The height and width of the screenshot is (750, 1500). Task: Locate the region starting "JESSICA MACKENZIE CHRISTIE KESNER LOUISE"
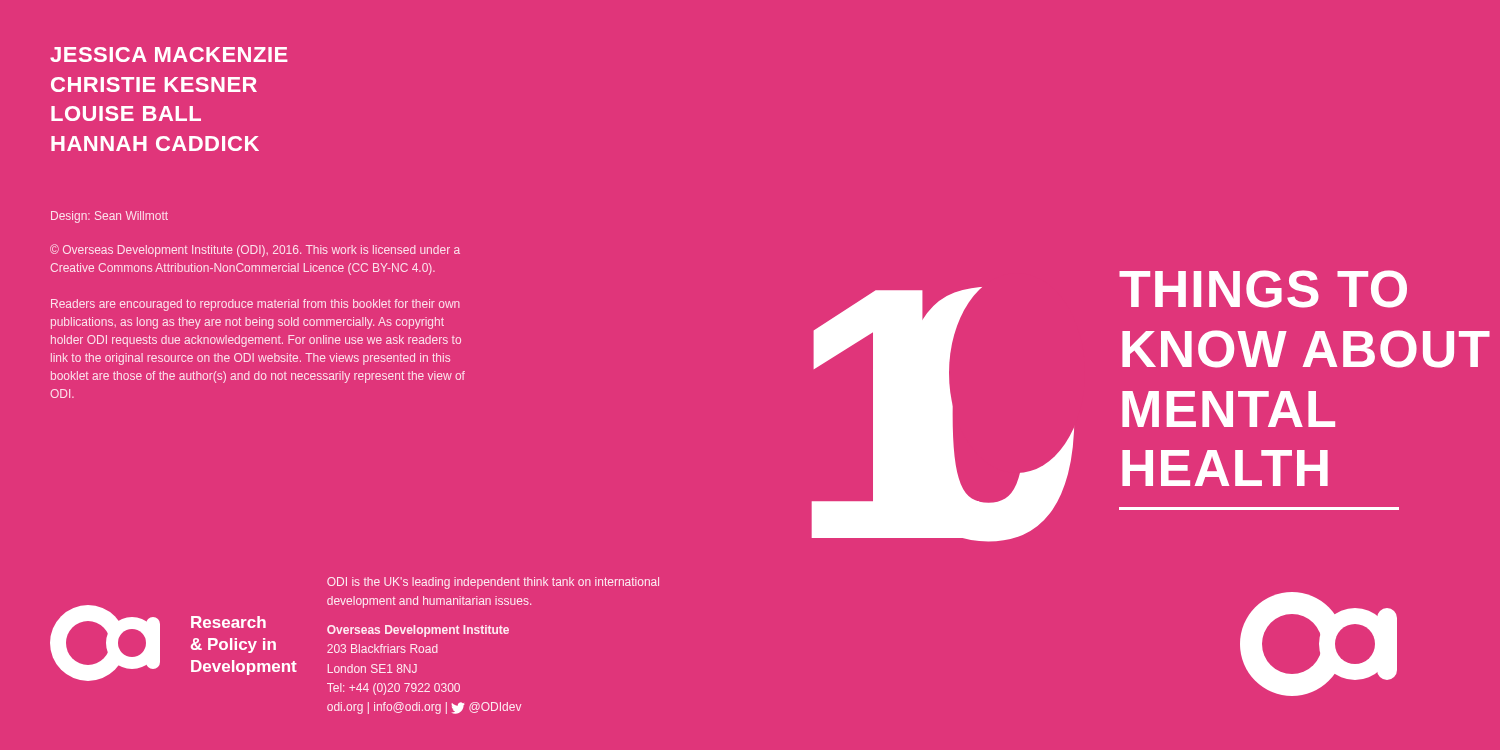click(169, 54)
